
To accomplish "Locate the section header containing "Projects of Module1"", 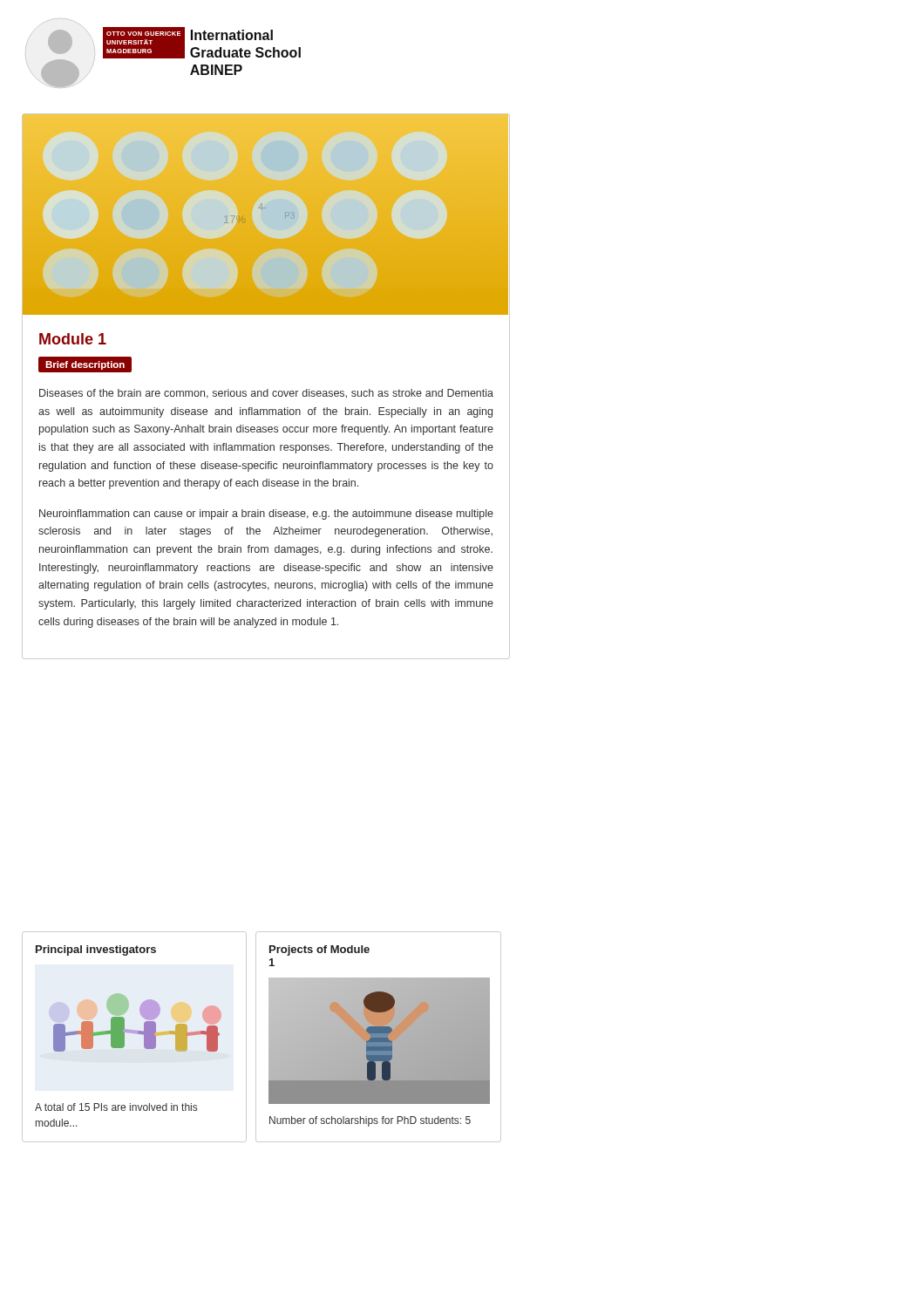I will (319, 956).
